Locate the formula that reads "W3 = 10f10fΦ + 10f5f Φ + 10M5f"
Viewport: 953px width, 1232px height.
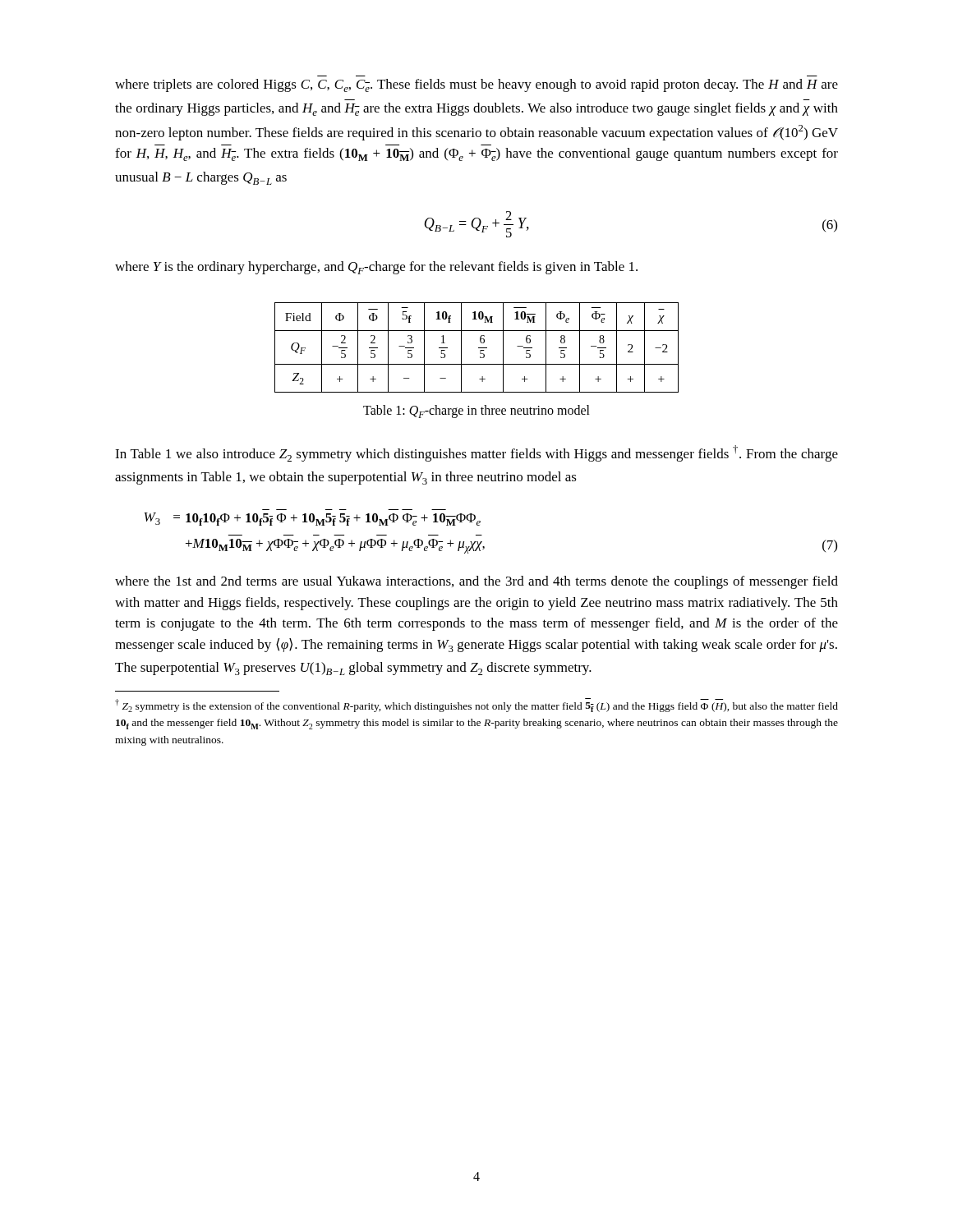point(476,531)
